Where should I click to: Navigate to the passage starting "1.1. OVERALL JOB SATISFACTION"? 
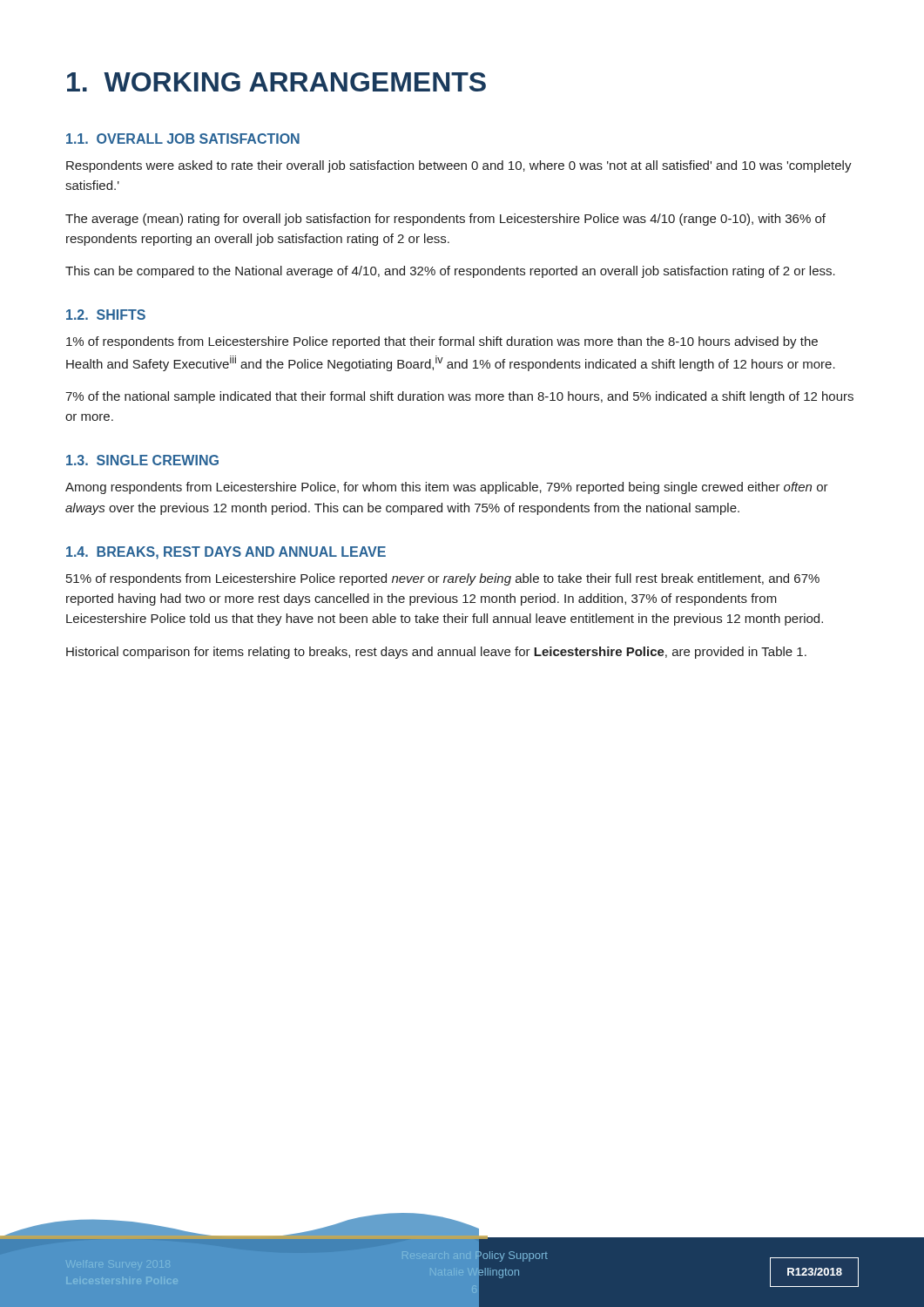[183, 139]
